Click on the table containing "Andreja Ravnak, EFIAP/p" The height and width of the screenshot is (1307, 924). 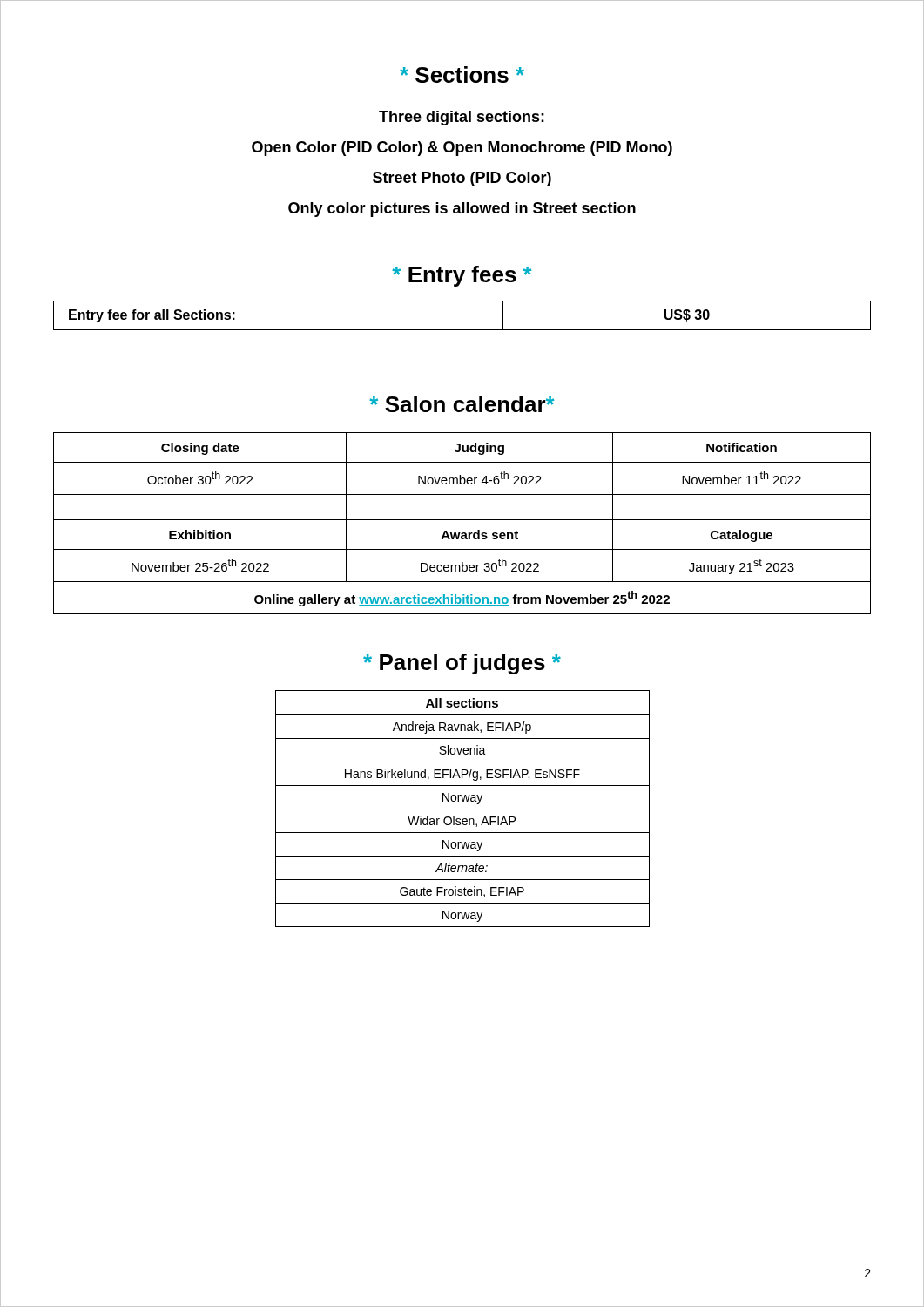tap(462, 809)
